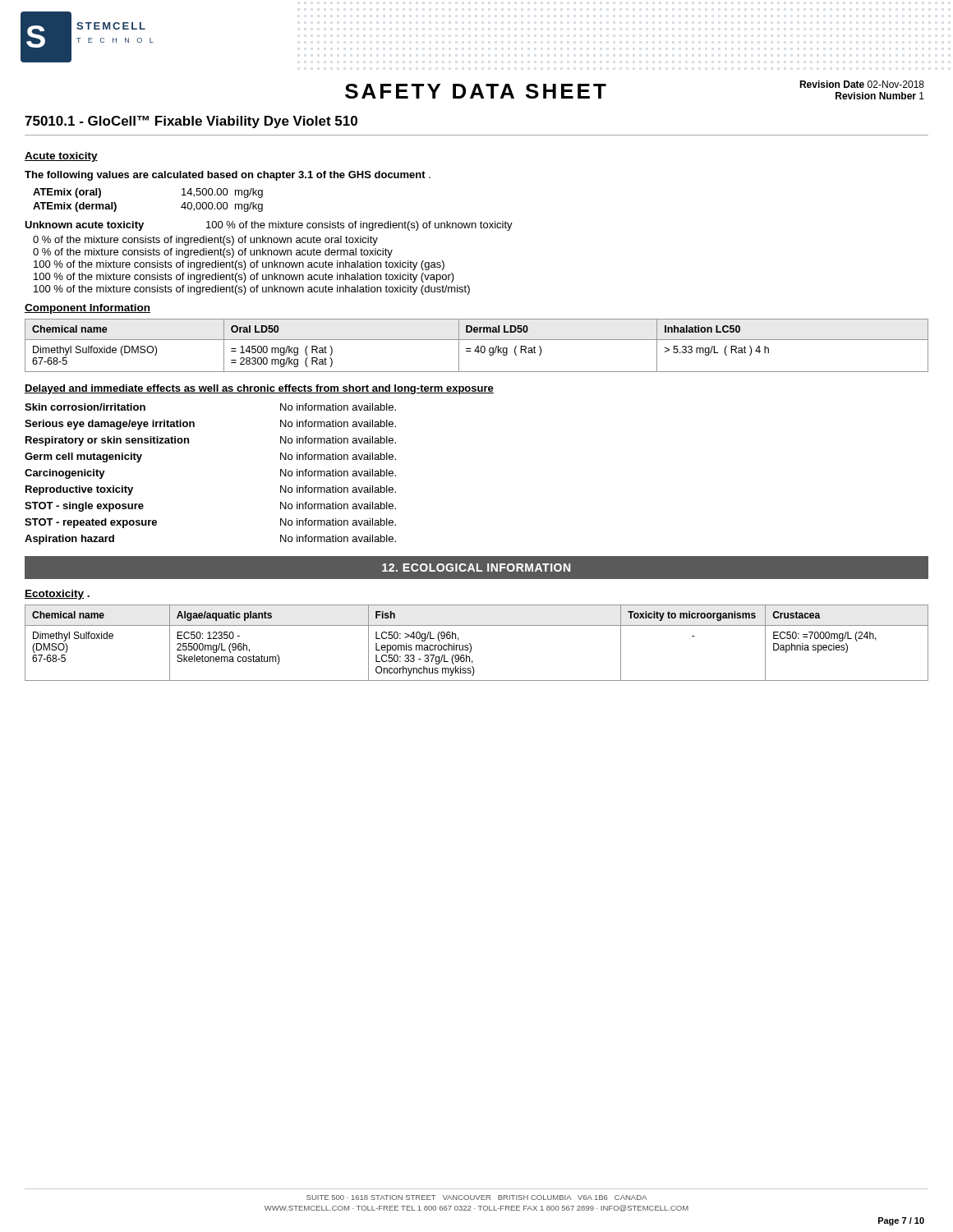Point to the section header beginning "Delayed and immediate"
This screenshot has width=953, height=1232.
(259, 388)
